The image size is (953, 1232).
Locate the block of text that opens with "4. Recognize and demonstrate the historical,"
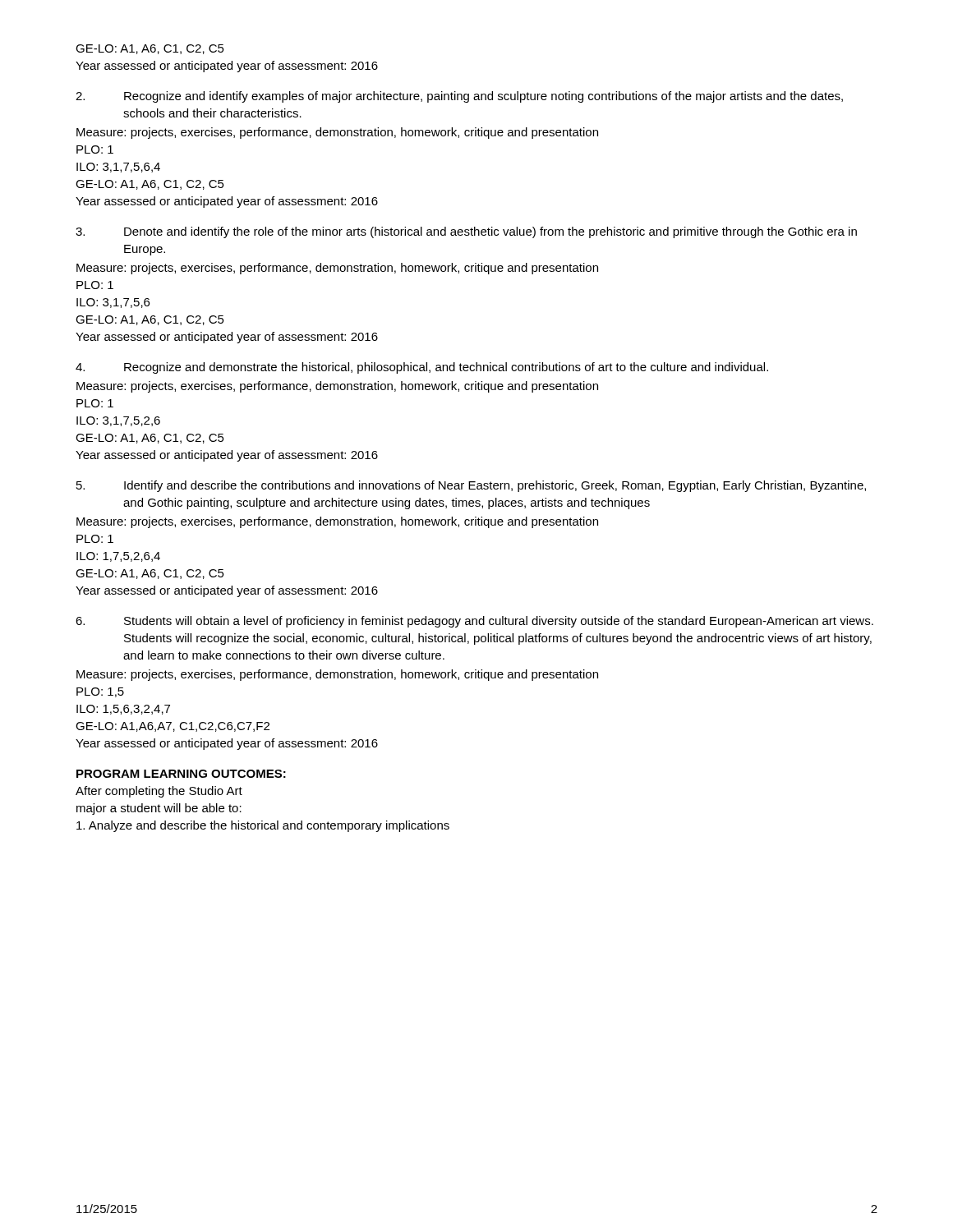pyautogui.click(x=422, y=368)
